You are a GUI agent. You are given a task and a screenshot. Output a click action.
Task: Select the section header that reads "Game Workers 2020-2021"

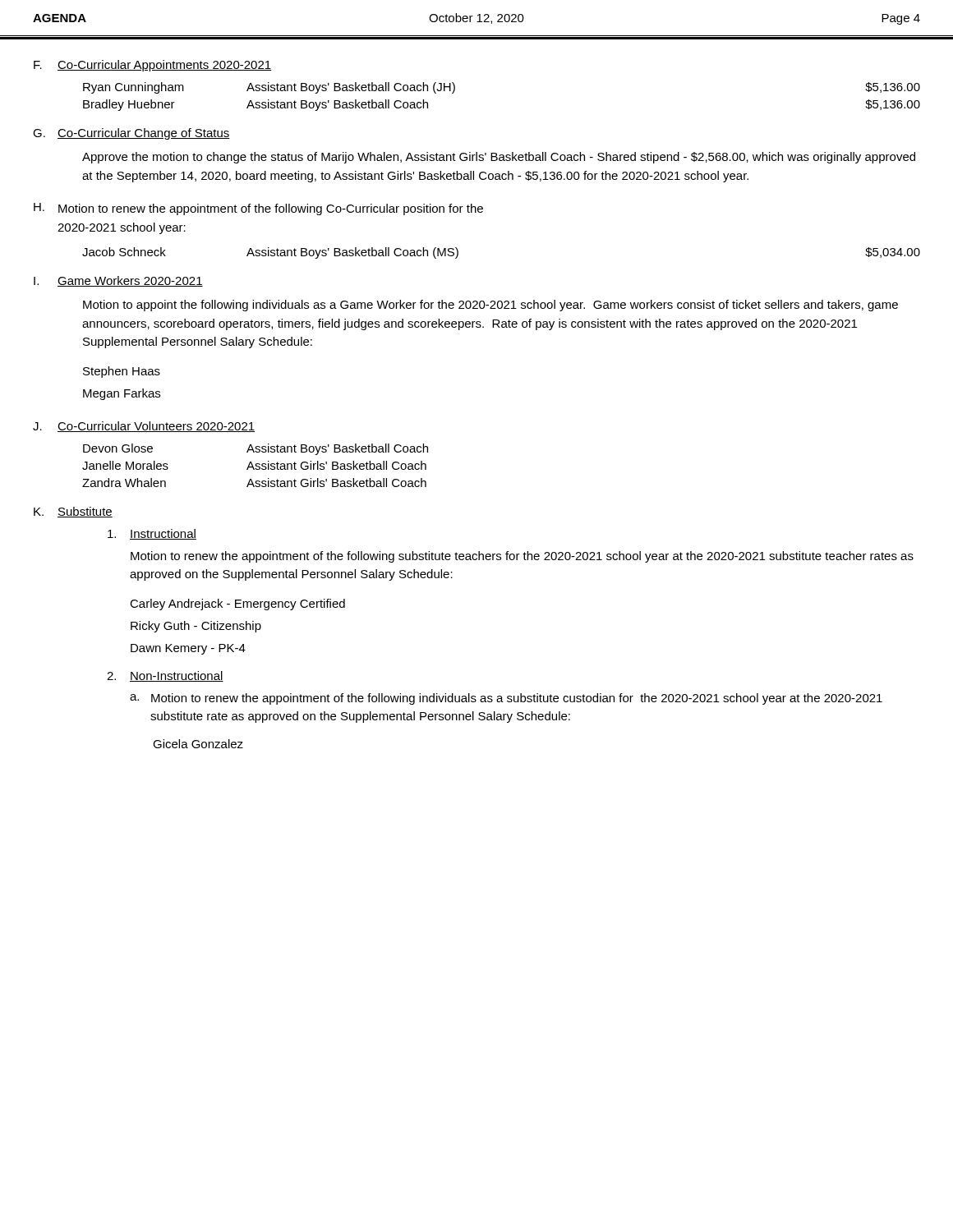click(130, 280)
